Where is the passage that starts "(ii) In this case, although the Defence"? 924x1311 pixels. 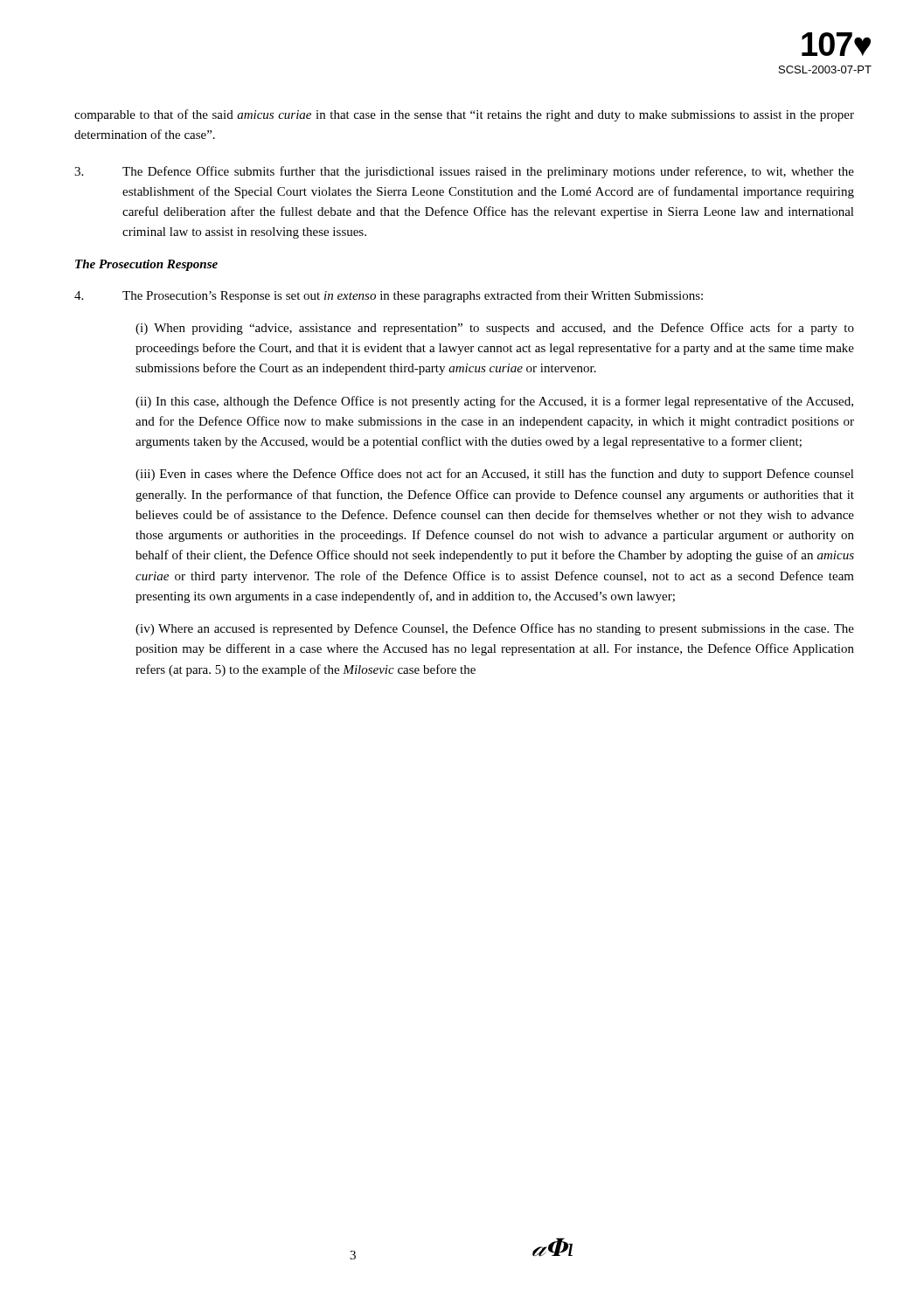point(495,421)
